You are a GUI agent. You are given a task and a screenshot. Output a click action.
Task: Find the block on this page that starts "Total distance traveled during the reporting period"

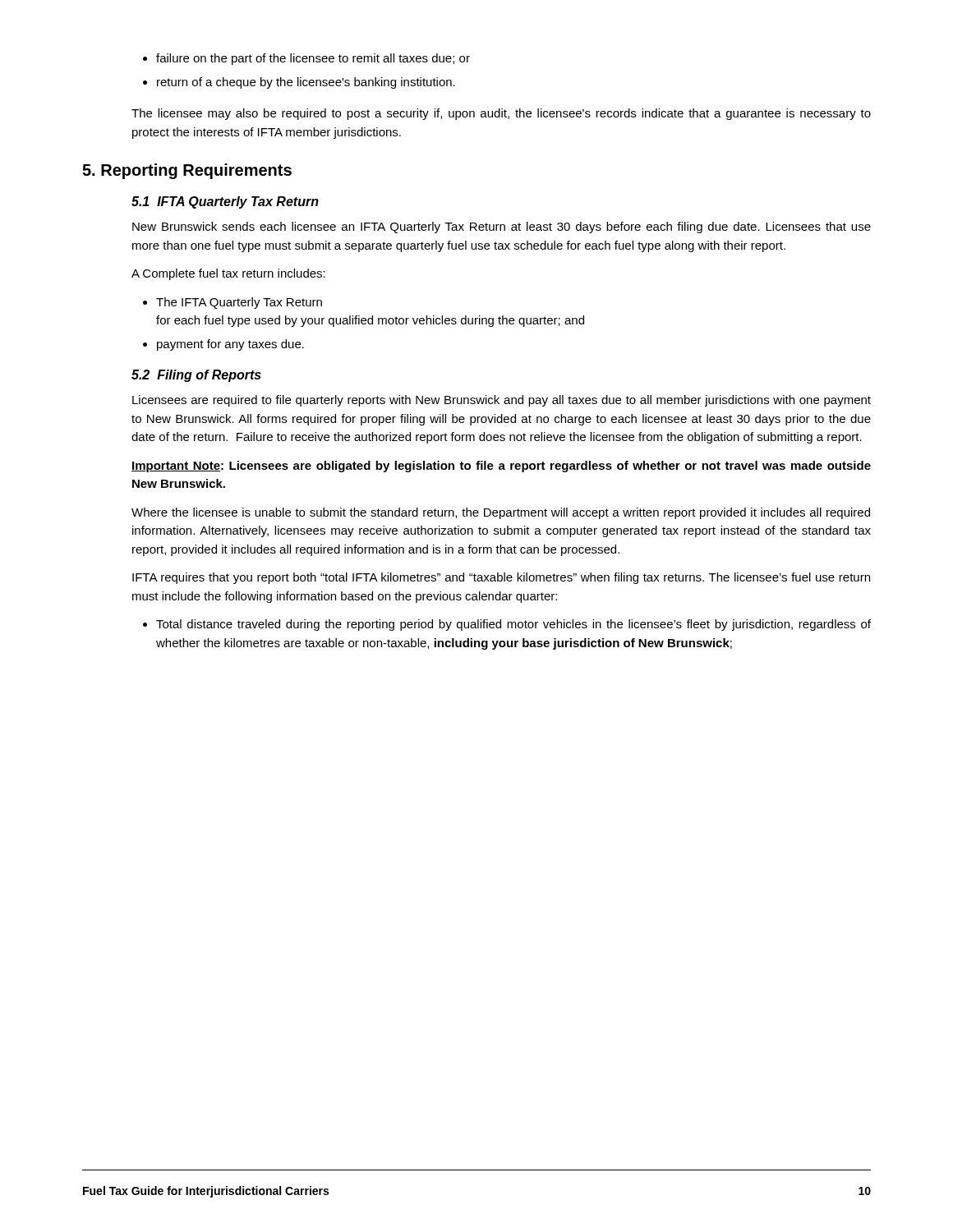click(501, 634)
